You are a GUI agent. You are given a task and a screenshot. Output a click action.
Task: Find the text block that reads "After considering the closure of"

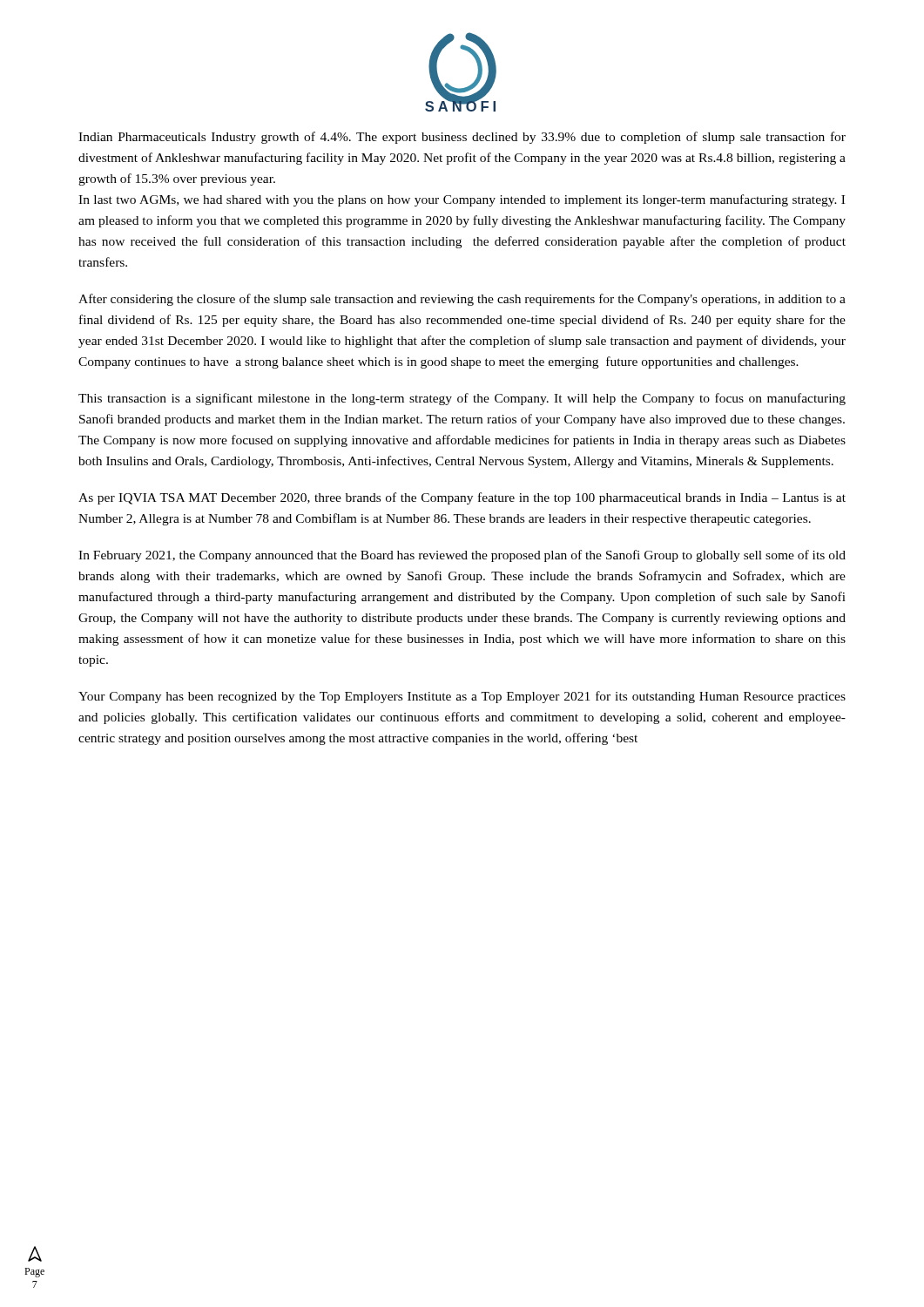[462, 330]
